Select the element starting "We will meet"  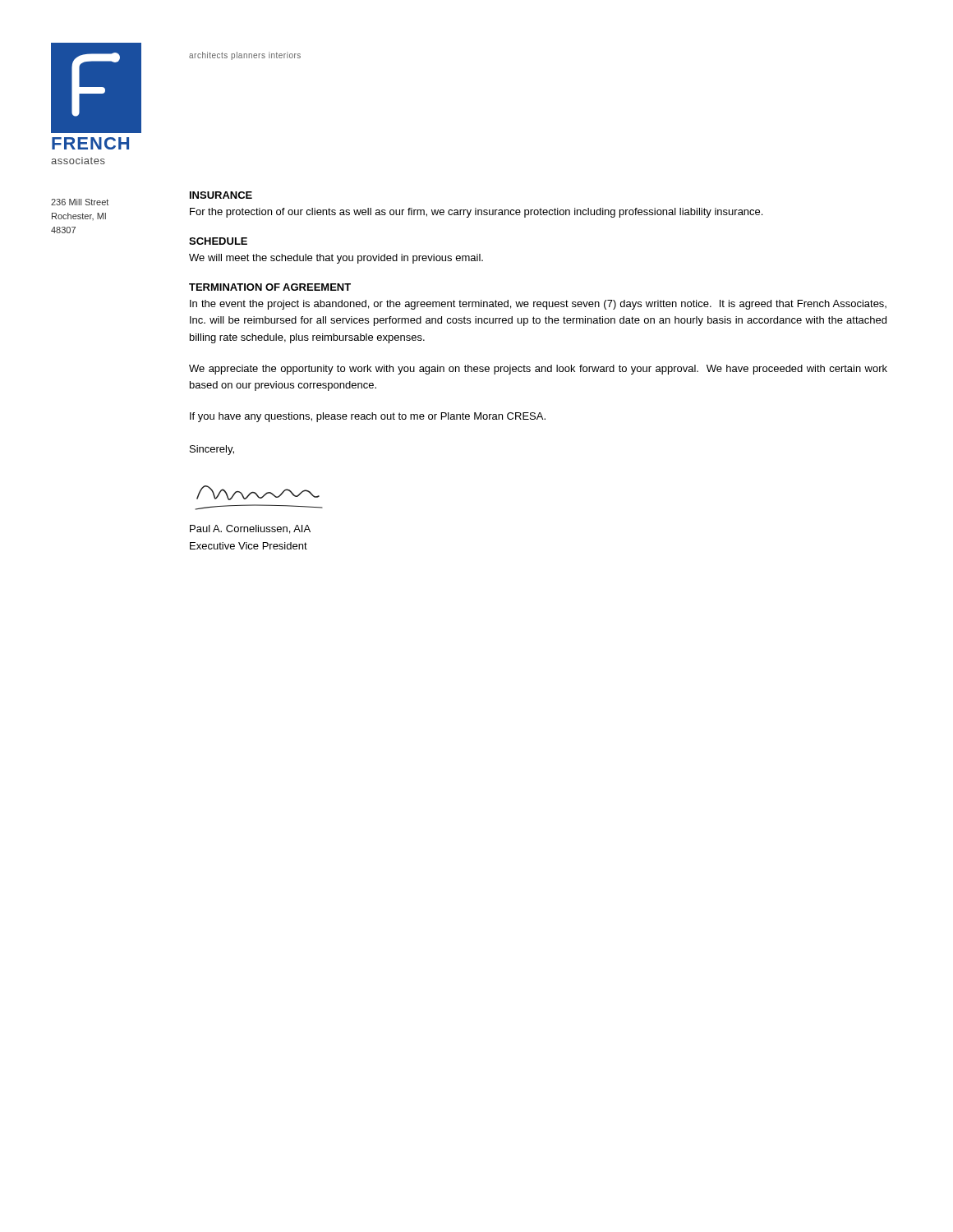pyautogui.click(x=336, y=258)
